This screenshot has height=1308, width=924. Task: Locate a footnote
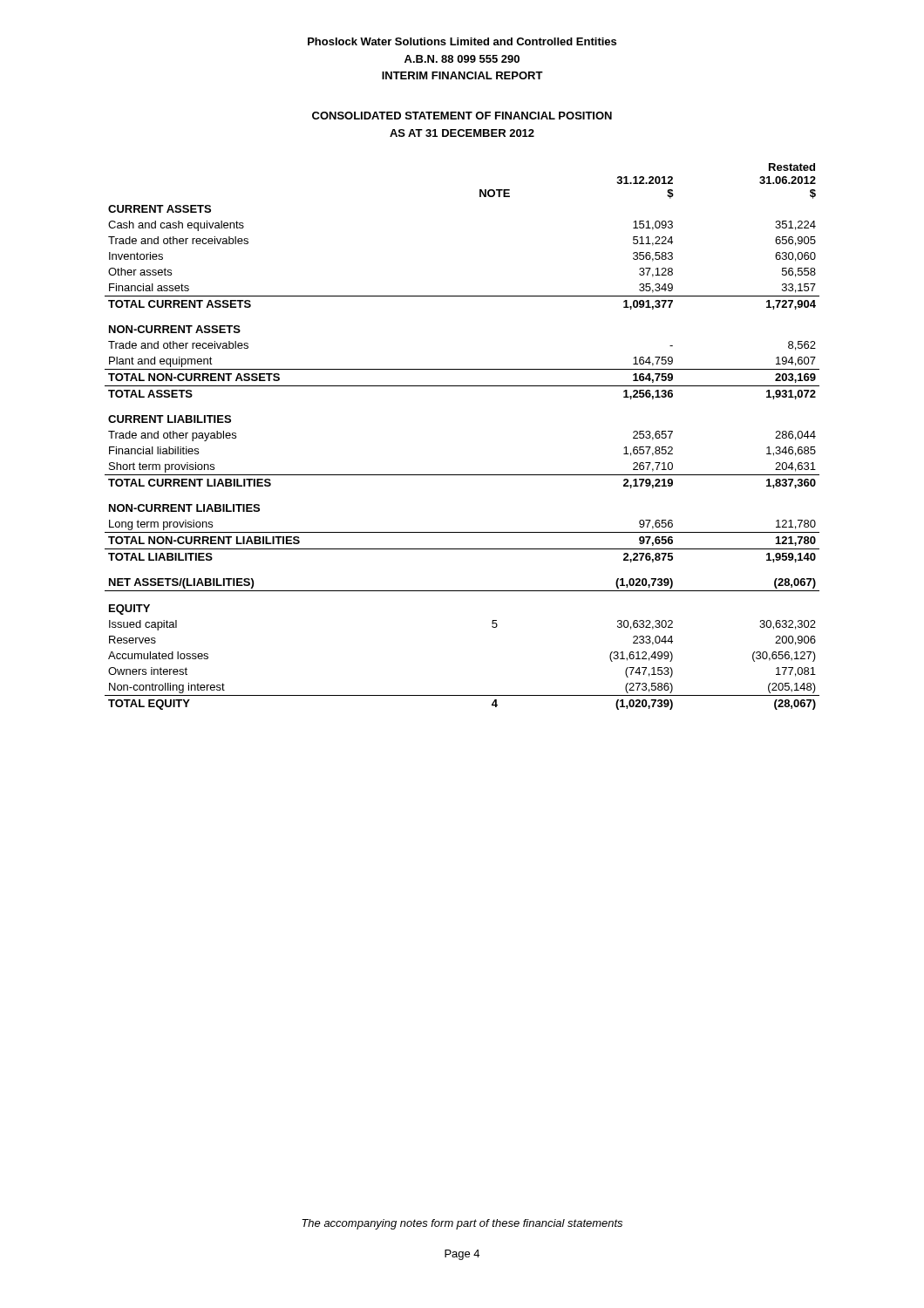click(462, 1223)
